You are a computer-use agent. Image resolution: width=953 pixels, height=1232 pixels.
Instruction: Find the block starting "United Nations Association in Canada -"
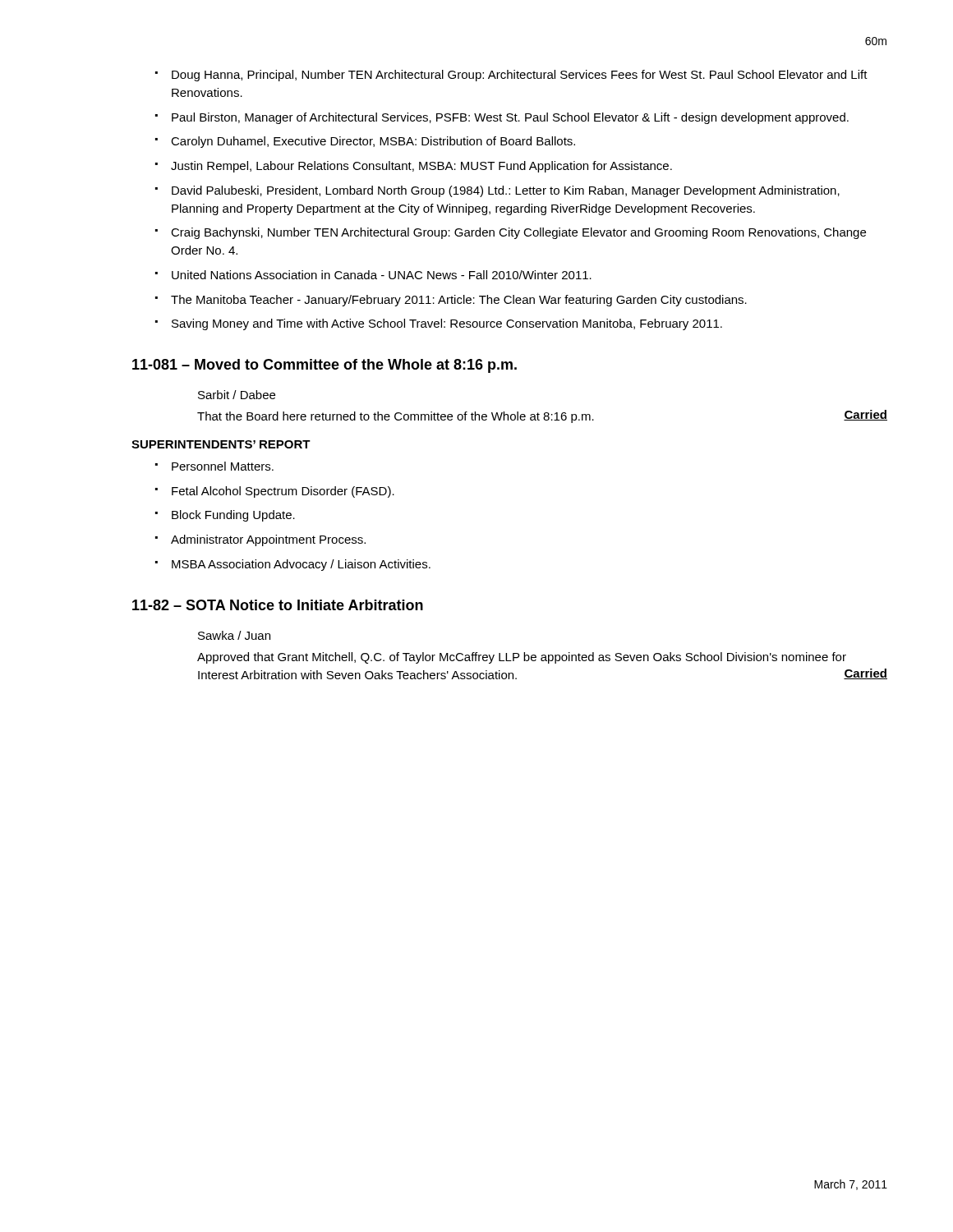pos(522,275)
